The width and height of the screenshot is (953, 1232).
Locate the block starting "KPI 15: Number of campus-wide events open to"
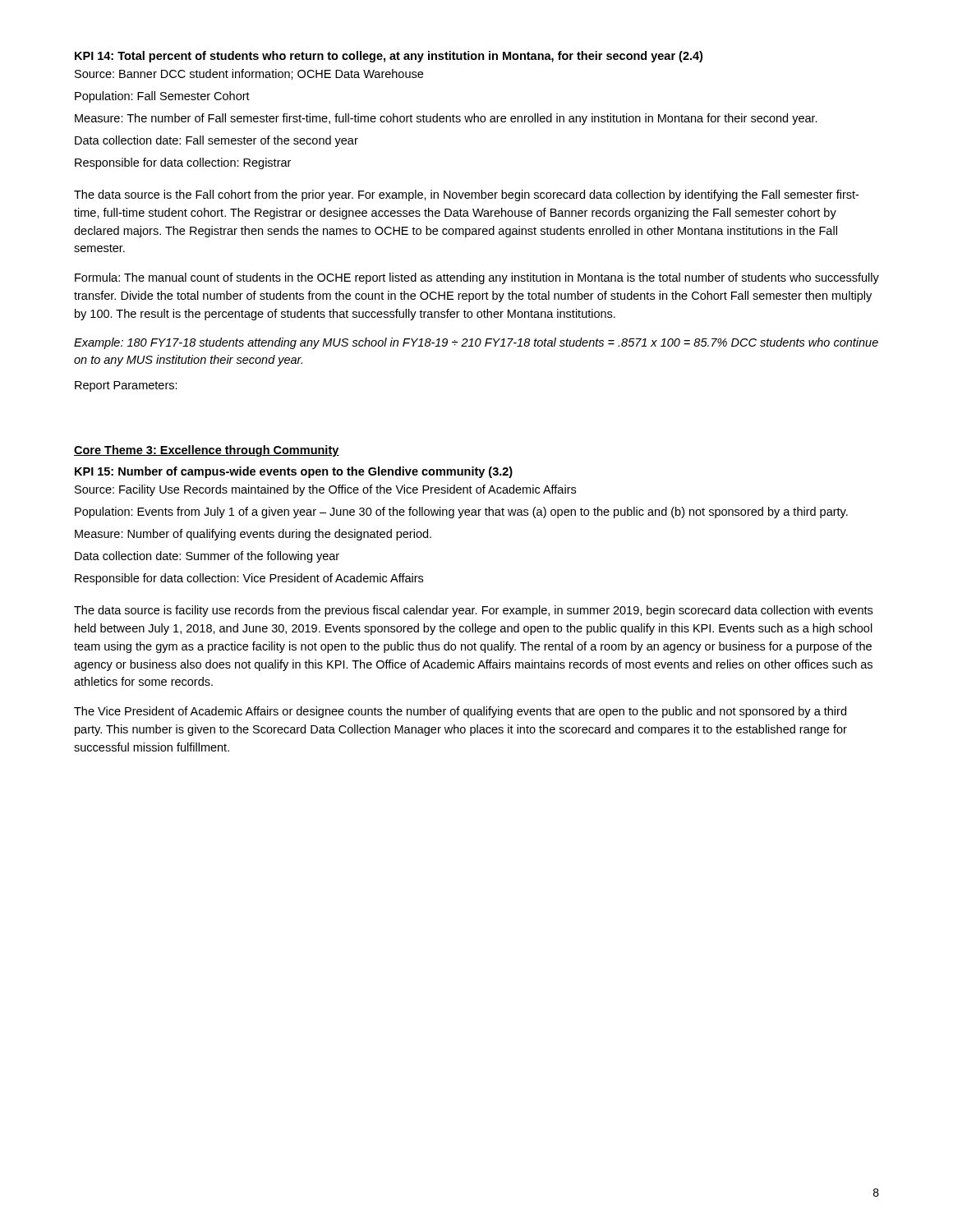point(293,472)
